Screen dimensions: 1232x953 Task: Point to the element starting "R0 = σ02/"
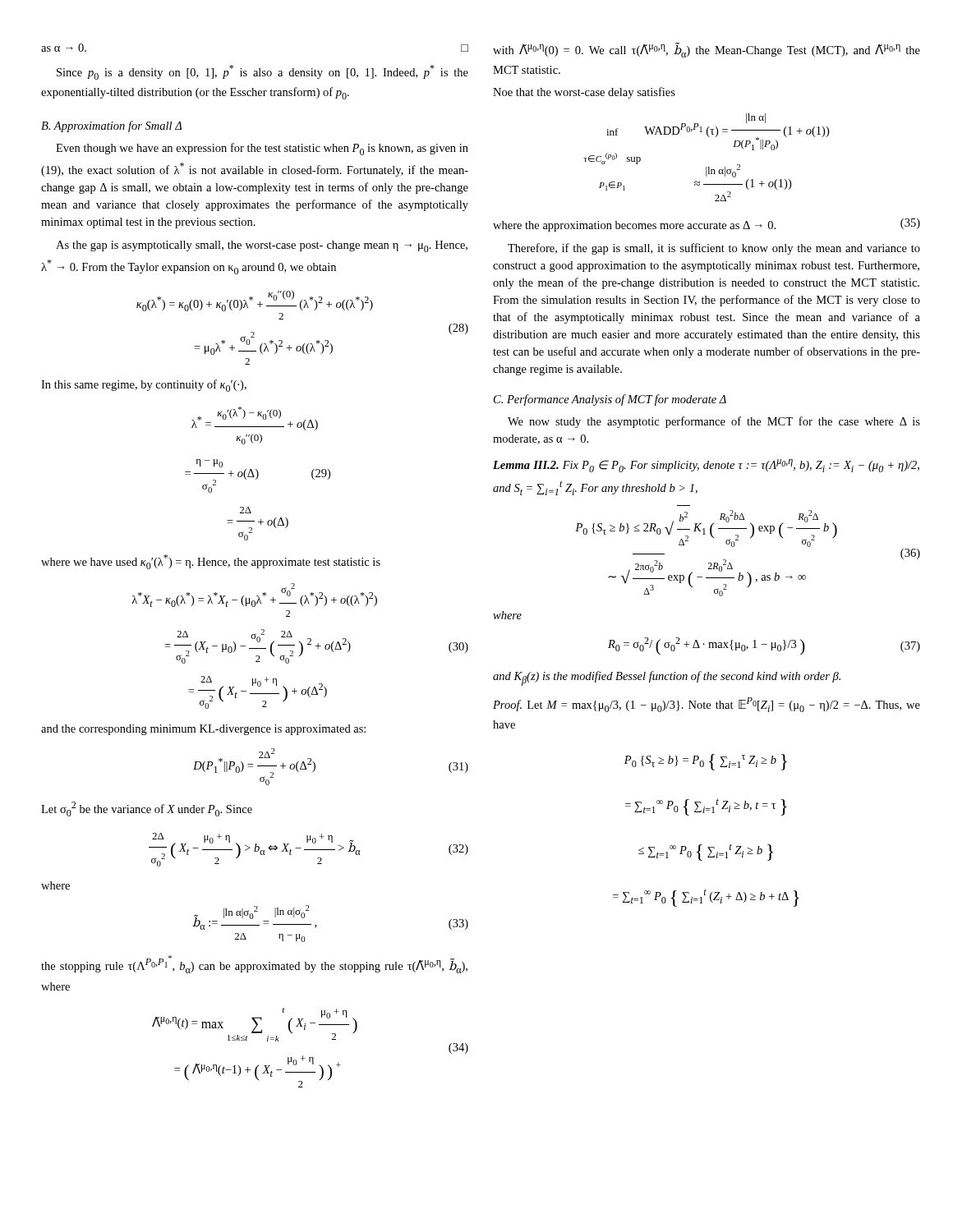(707, 646)
